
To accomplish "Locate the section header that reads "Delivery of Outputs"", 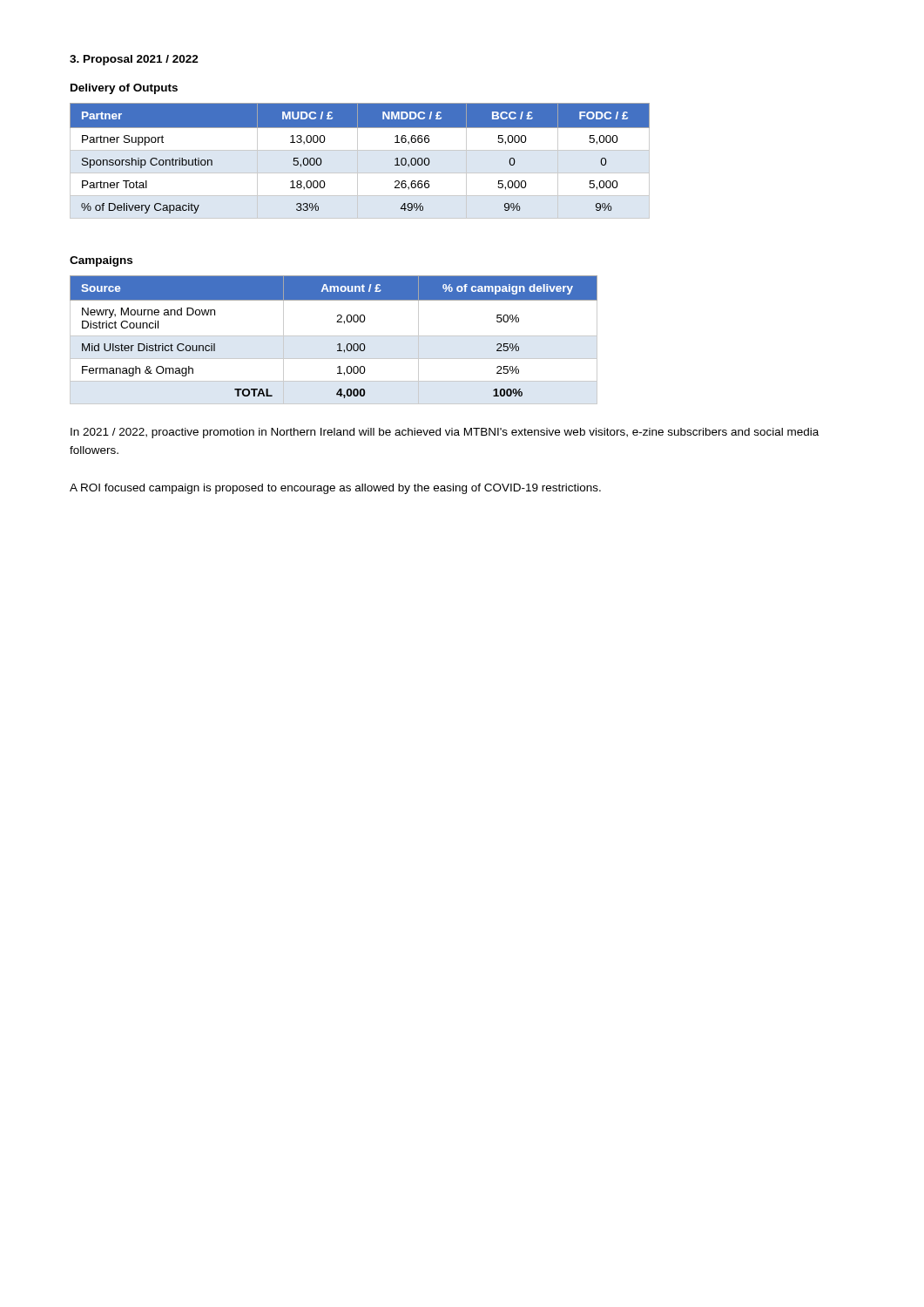I will (x=124, y=88).
